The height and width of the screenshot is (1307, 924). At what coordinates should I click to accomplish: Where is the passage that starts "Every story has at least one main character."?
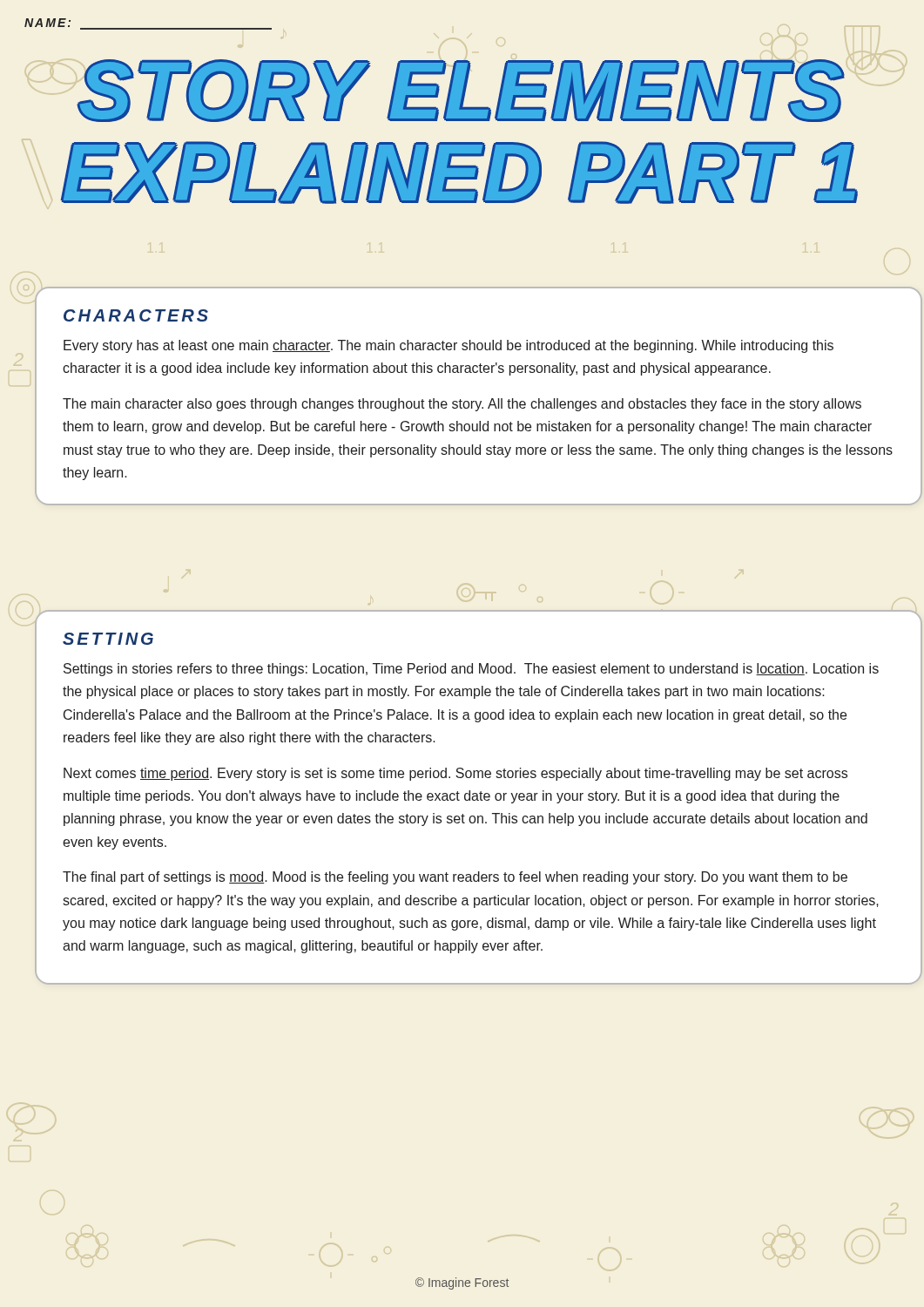(x=448, y=357)
